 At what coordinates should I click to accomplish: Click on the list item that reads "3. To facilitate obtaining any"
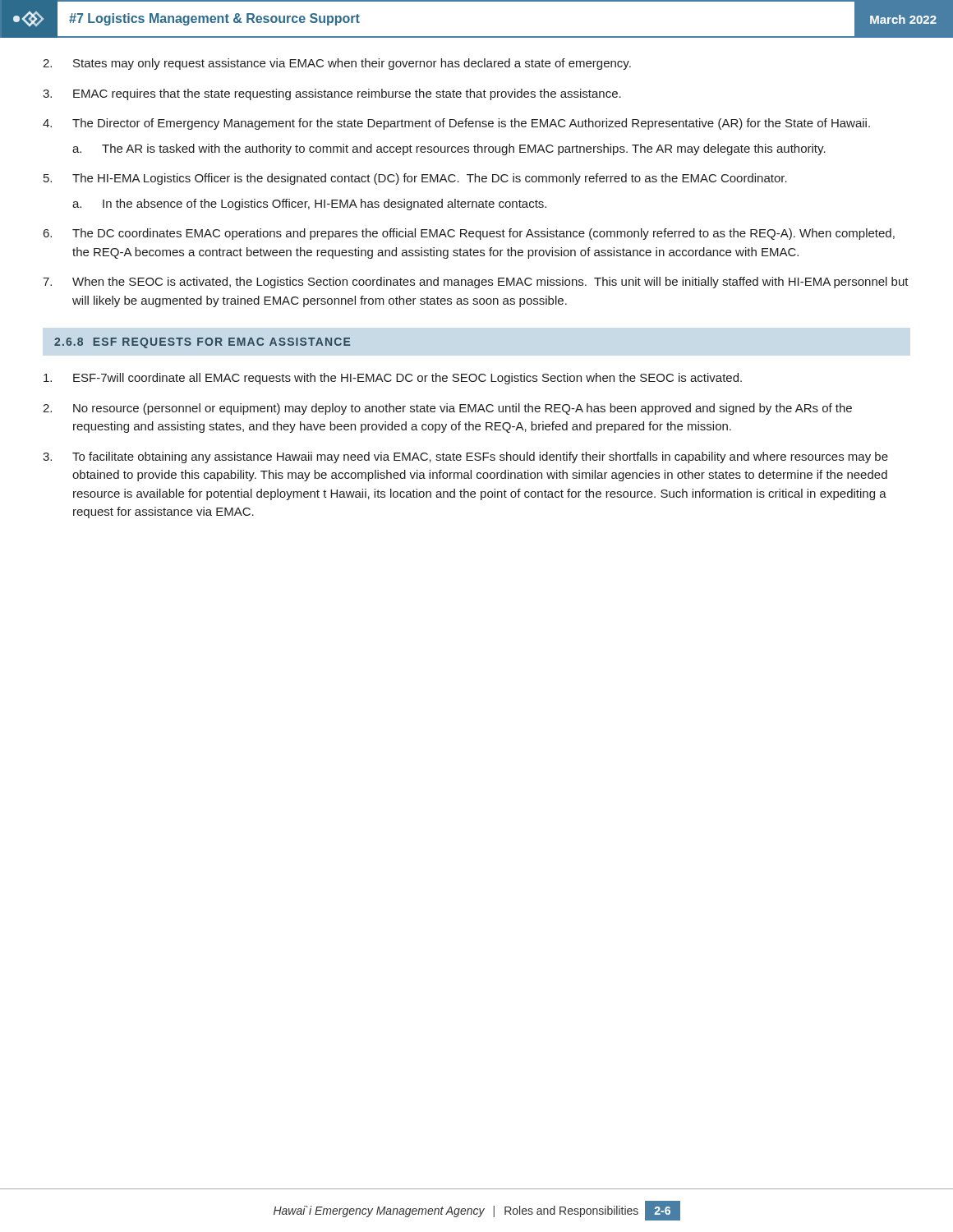476,484
